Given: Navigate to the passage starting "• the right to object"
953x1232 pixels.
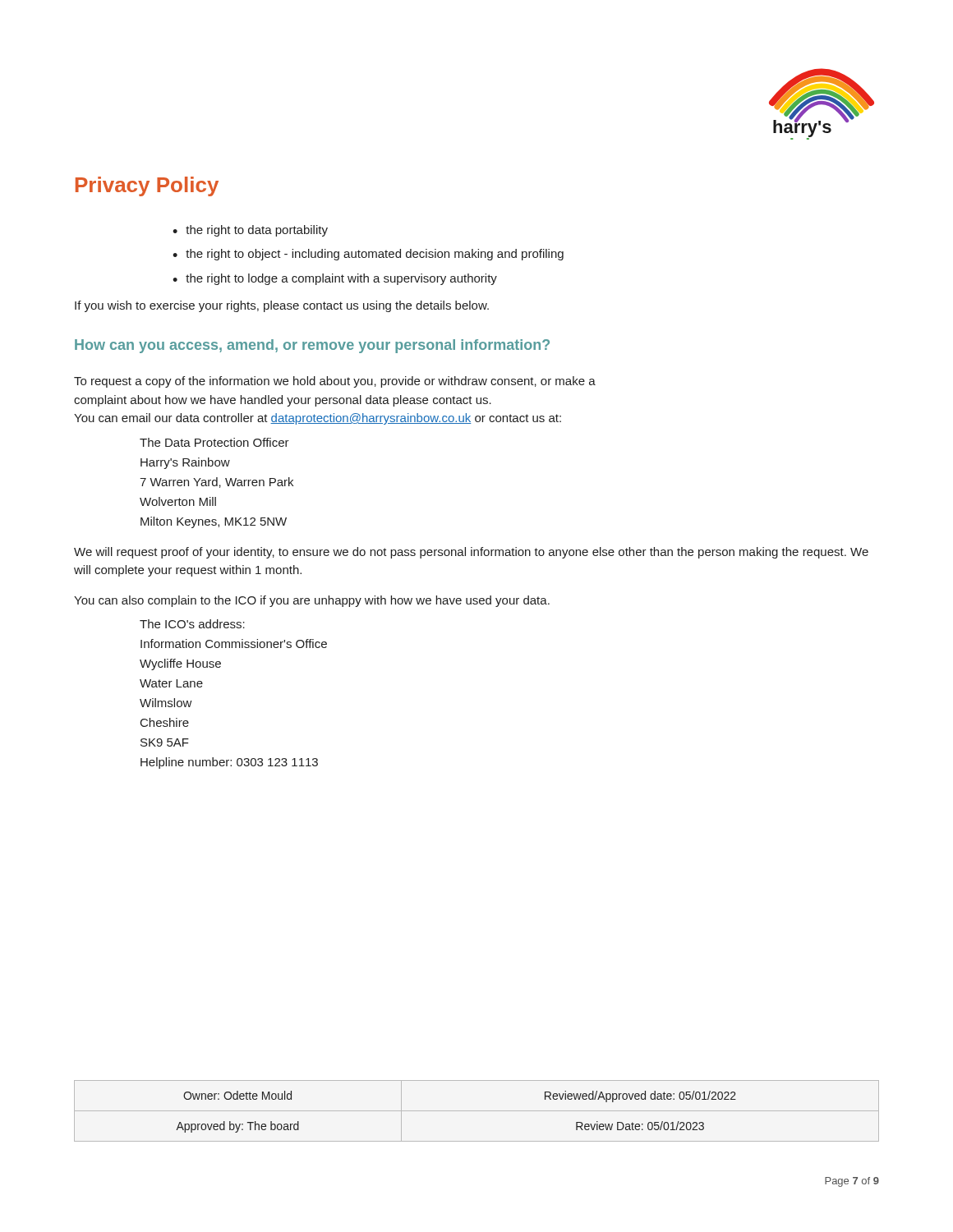Looking at the screenshot, I should tap(526, 256).
